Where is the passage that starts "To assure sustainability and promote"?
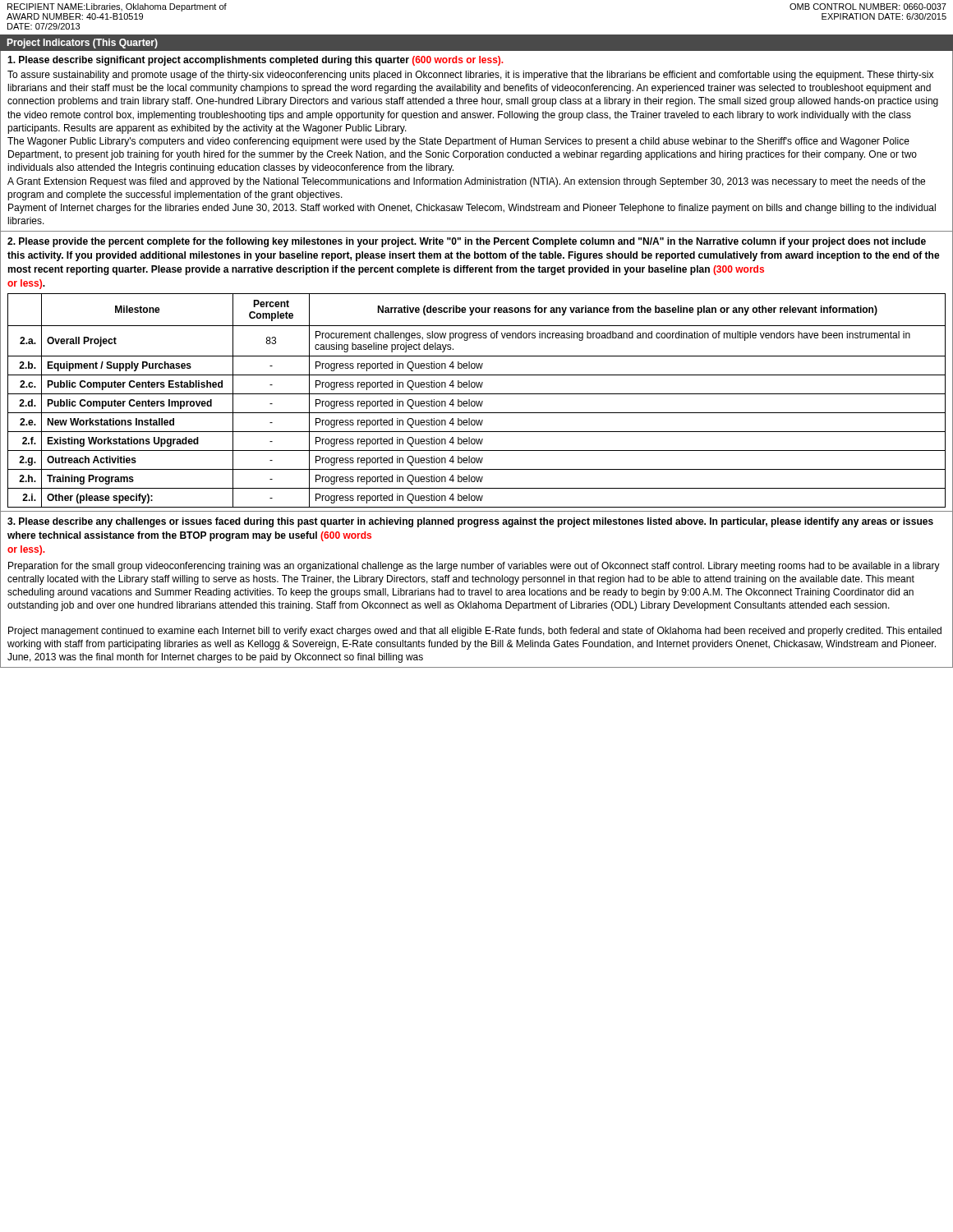 click(x=473, y=148)
